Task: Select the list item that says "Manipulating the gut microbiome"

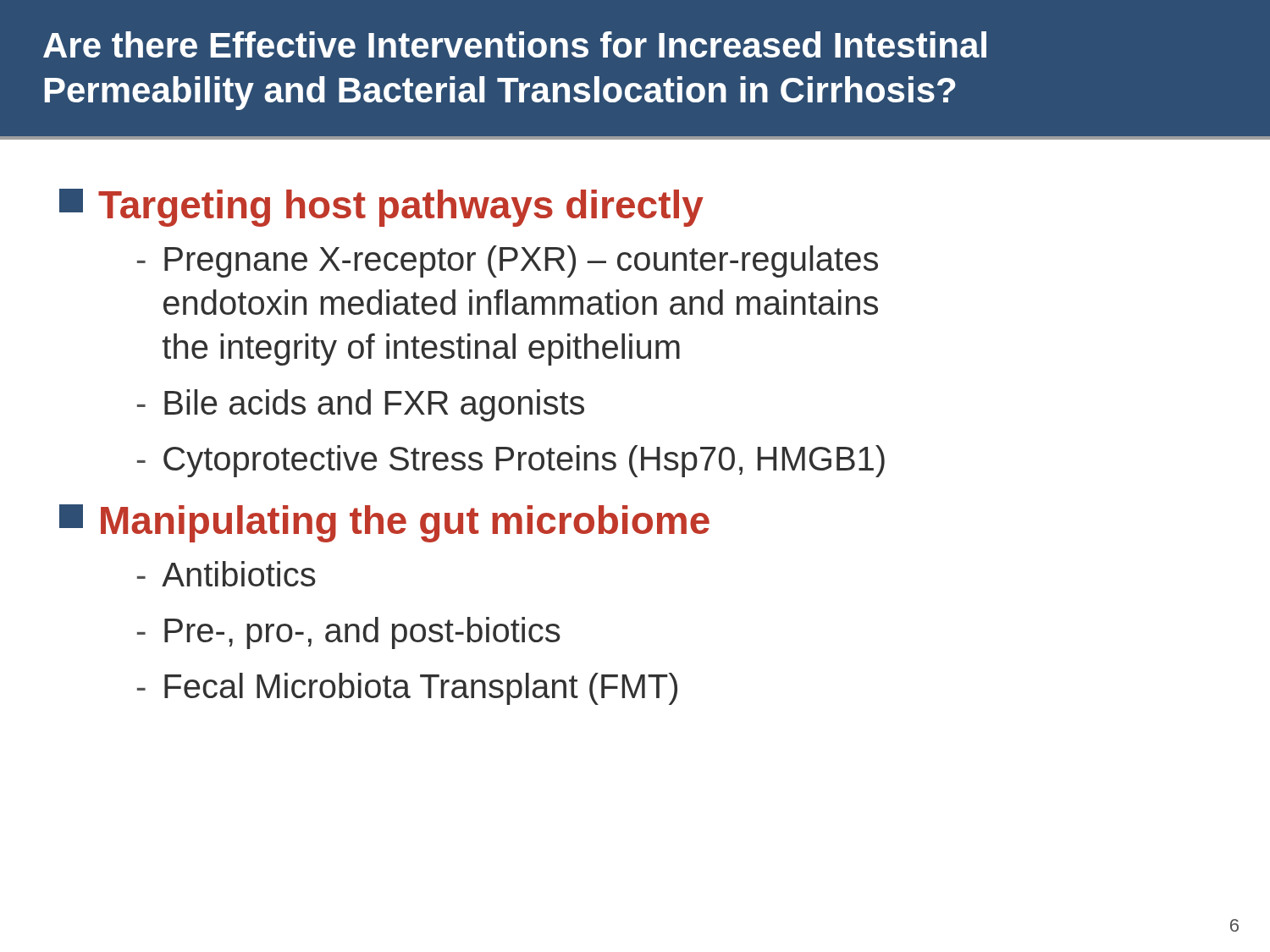Action: pyautogui.click(x=385, y=521)
